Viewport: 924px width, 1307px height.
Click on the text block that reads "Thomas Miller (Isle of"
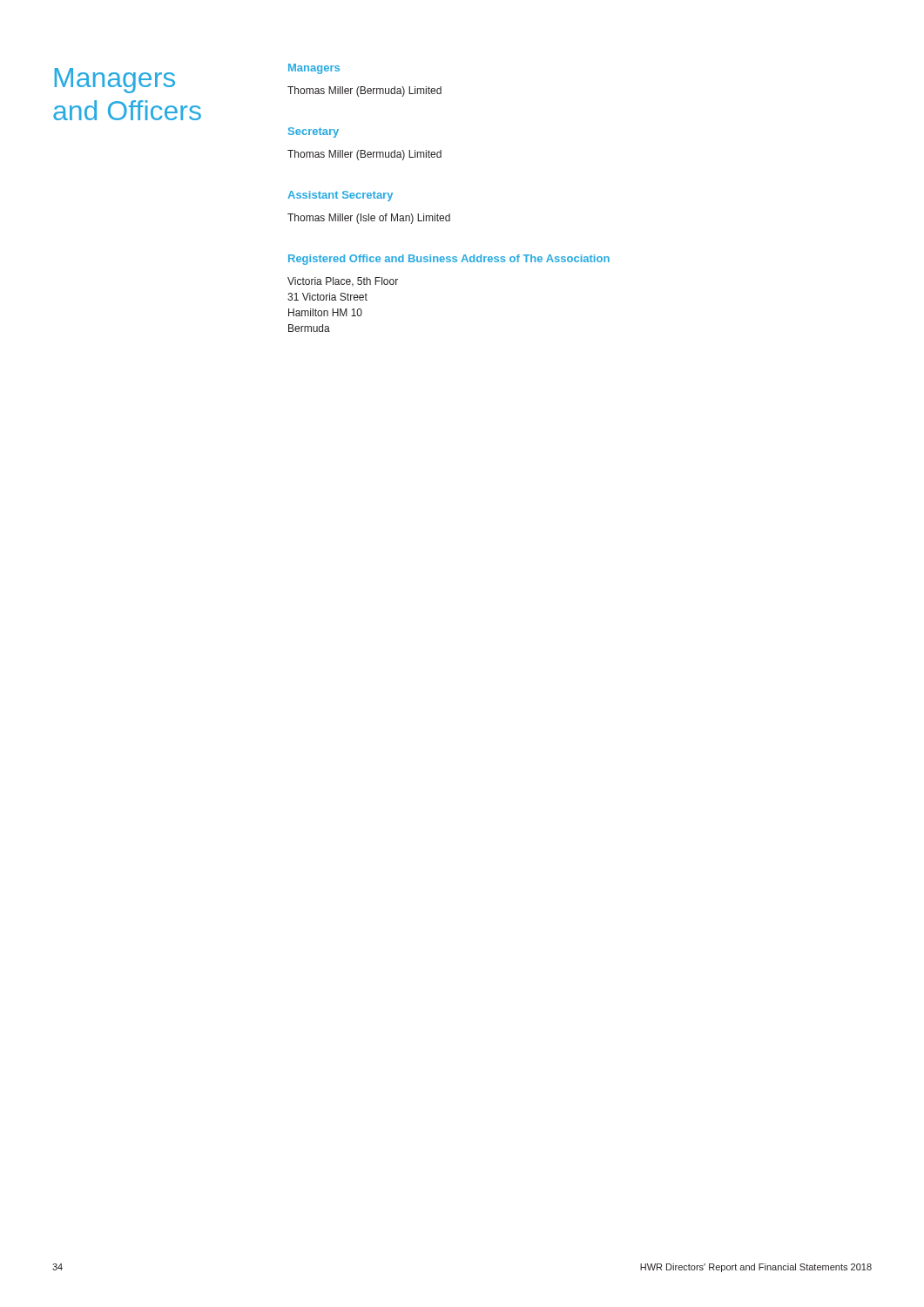[x=369, y=218]
